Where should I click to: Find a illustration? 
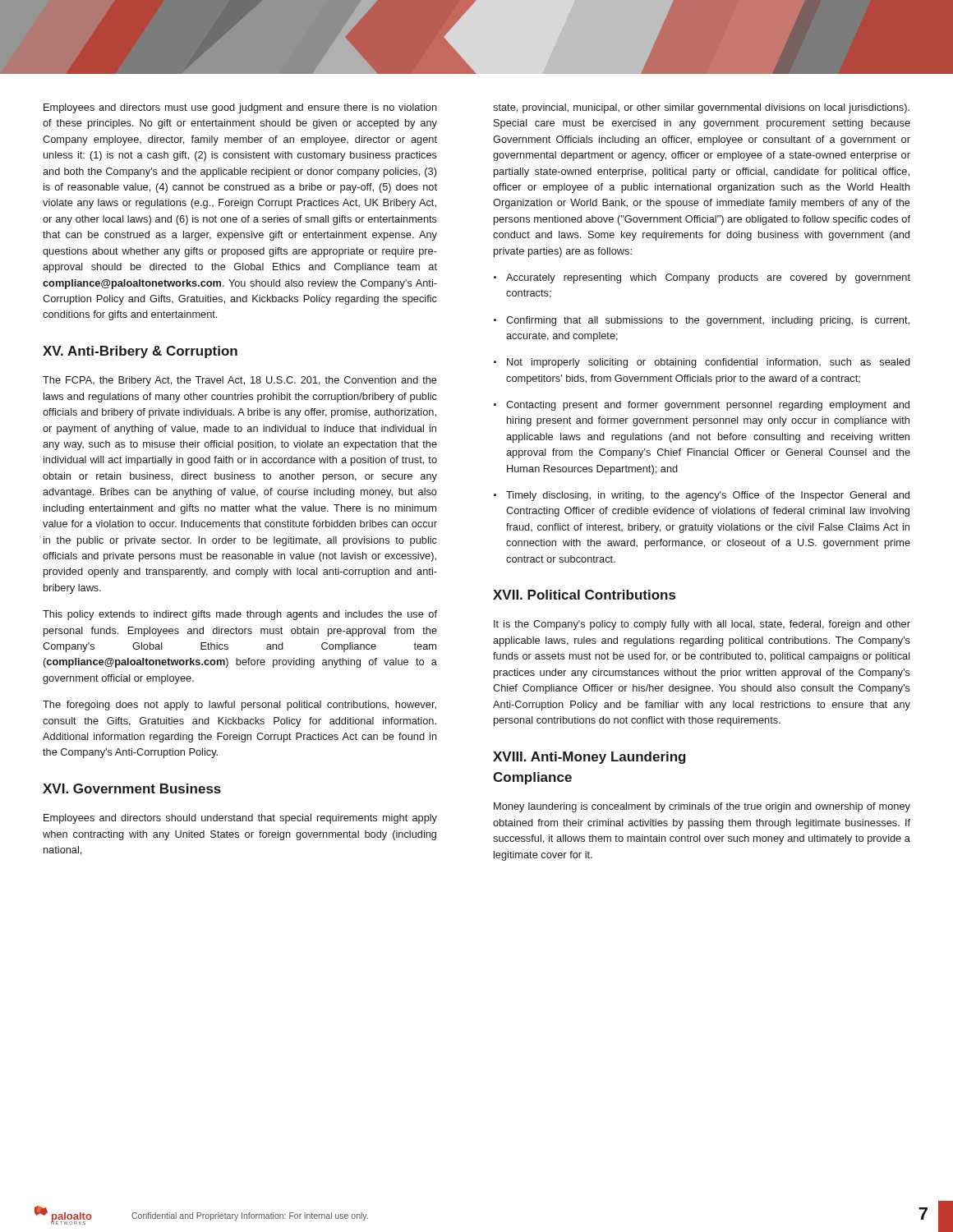click(x=476, y=37)
